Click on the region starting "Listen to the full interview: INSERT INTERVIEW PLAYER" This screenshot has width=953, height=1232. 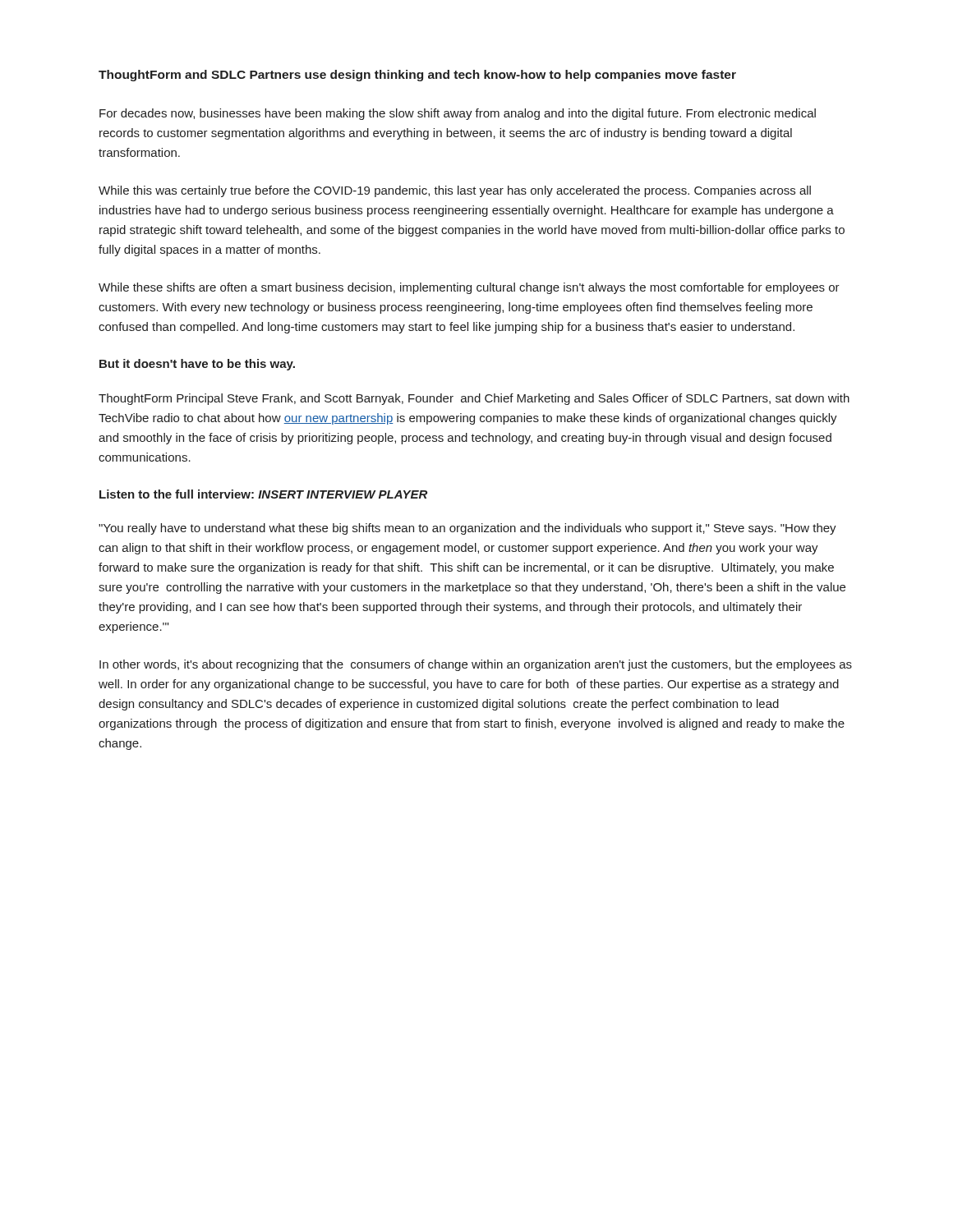pyautogui.click(x=263, y=494)
